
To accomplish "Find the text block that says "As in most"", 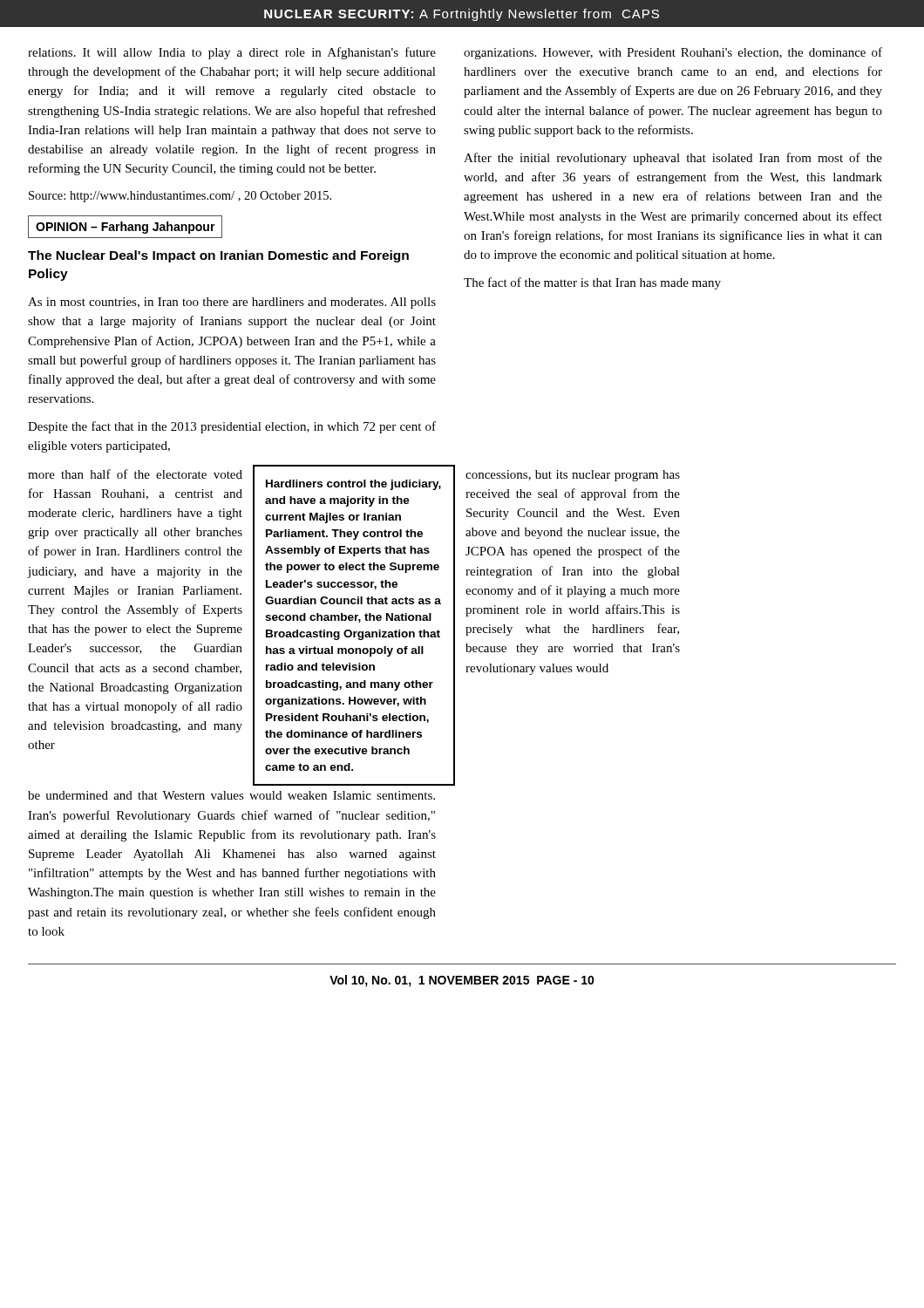I will click(x=232, y=350).
